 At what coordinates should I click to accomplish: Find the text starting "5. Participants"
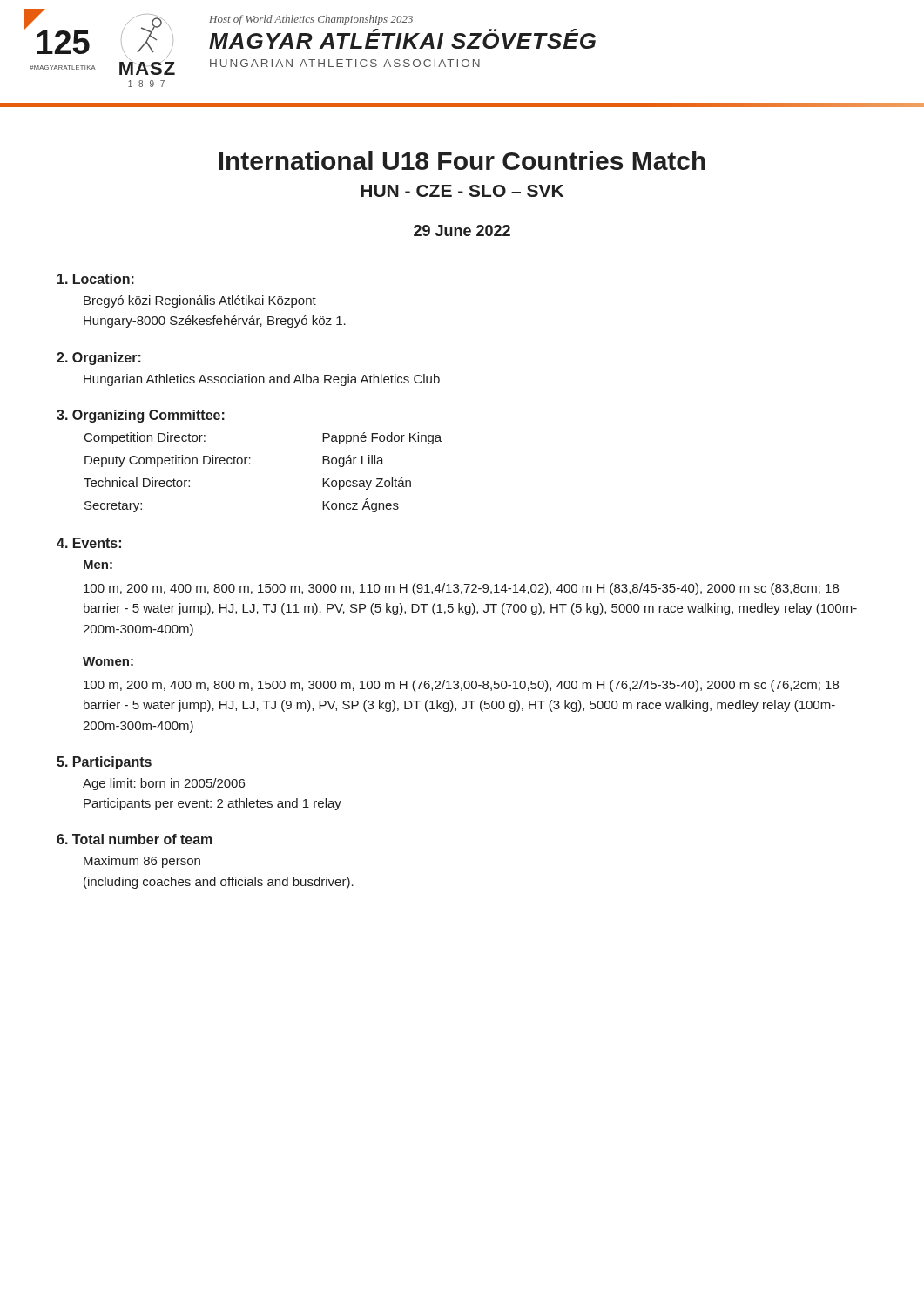(104, 762)
